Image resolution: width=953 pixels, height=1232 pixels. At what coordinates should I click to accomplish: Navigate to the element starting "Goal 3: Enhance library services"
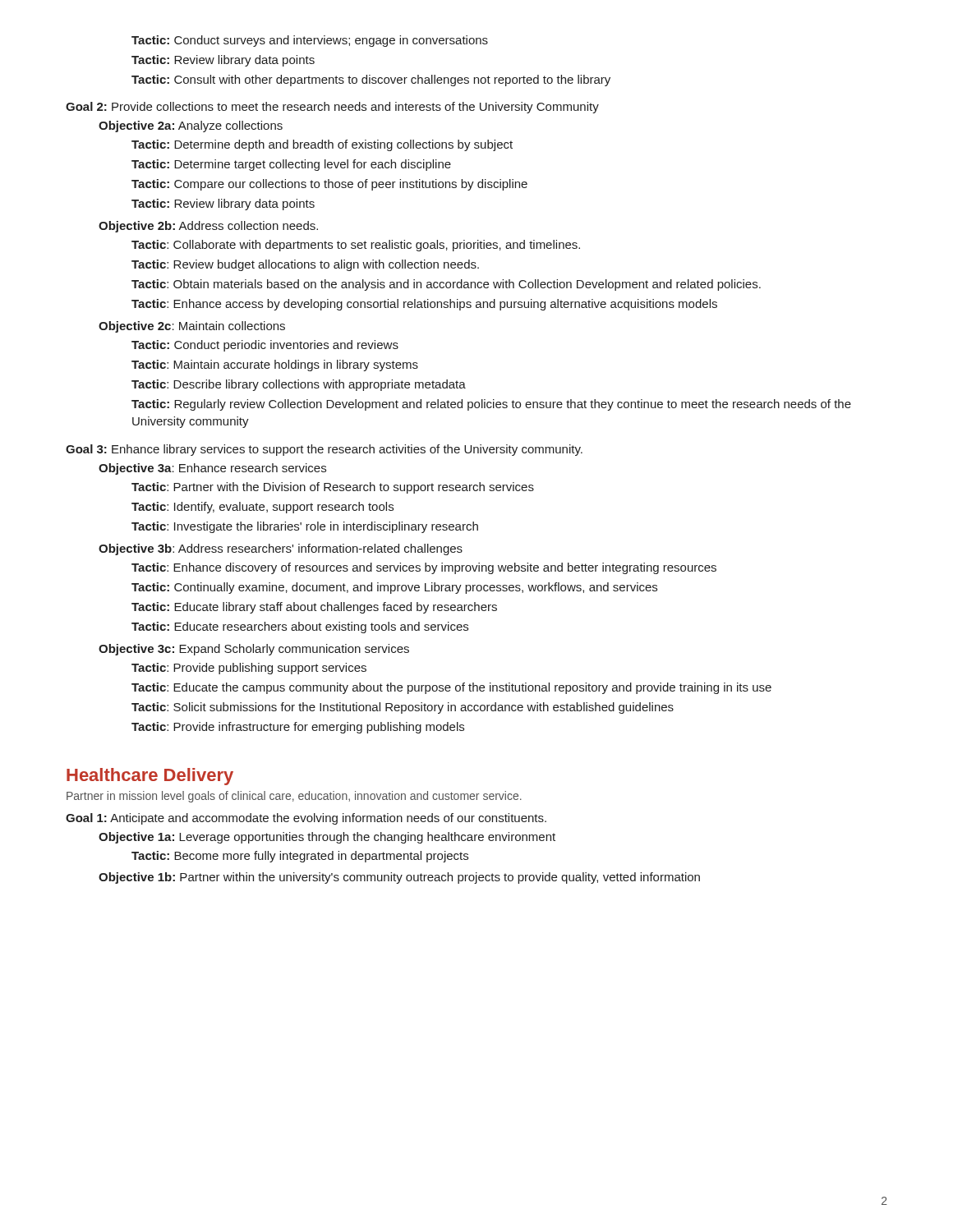coord(325,449)
